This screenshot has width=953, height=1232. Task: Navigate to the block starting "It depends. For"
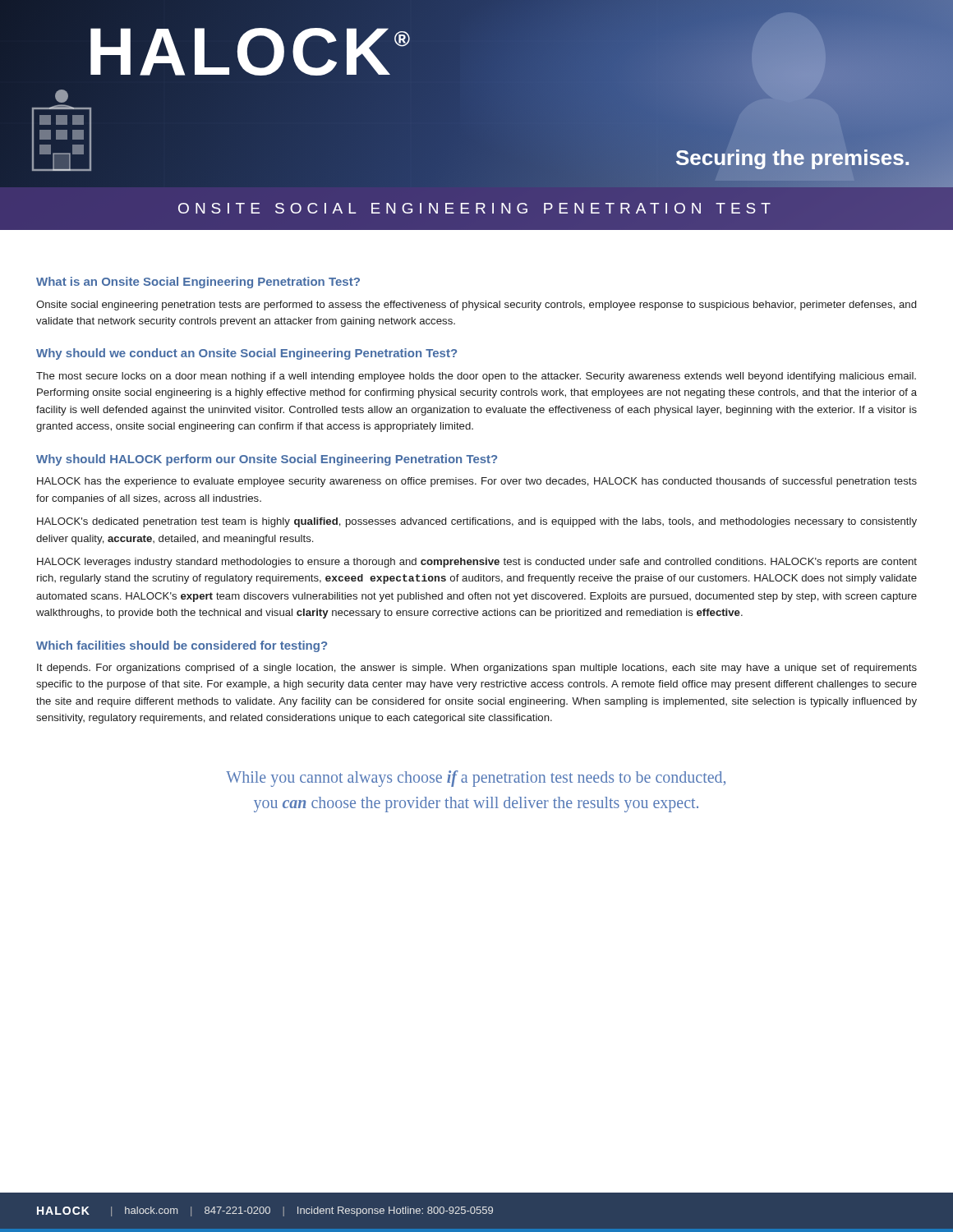pos(476,693)
